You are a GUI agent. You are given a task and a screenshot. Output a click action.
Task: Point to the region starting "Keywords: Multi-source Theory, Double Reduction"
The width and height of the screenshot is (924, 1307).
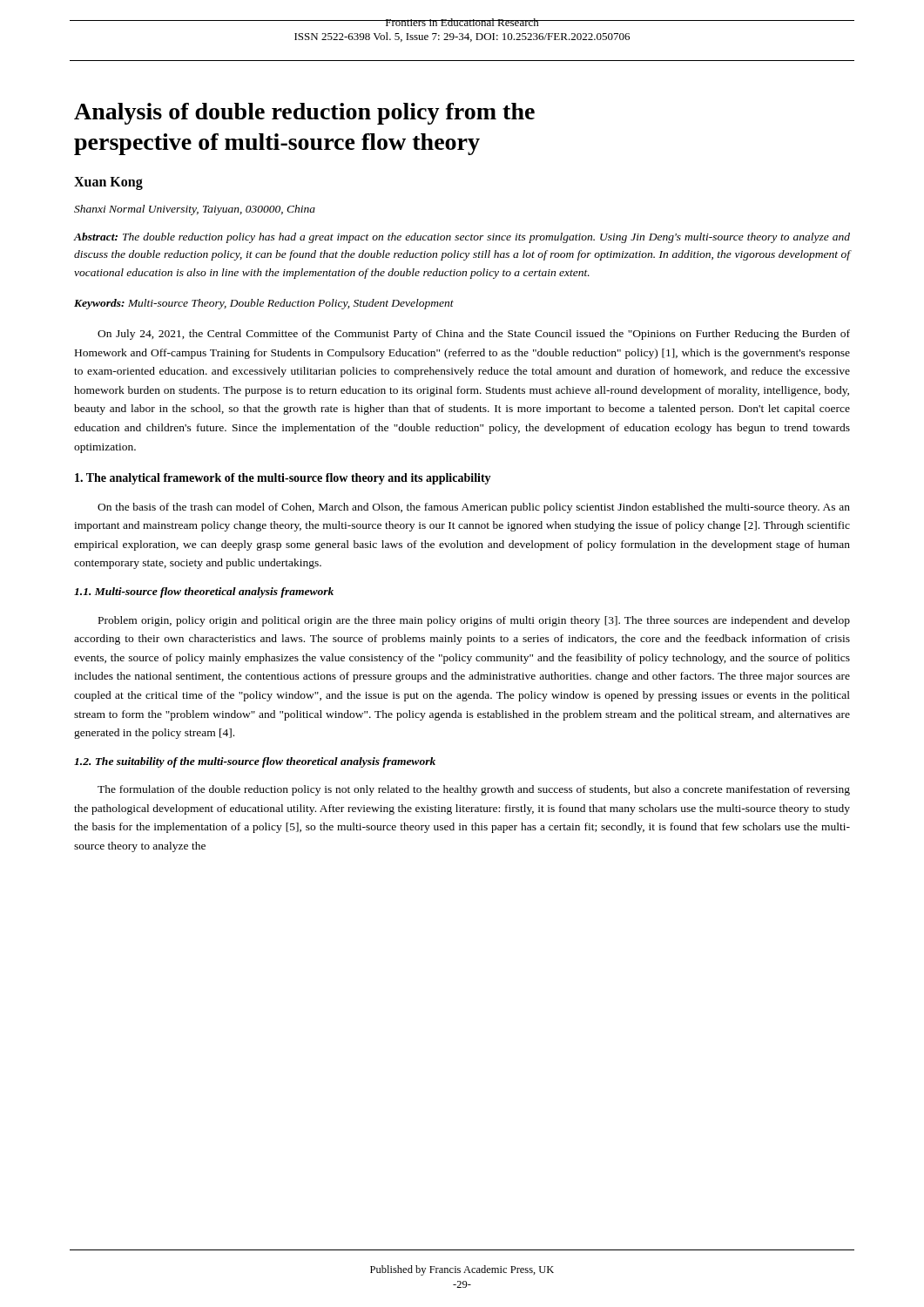pos(462,303)
